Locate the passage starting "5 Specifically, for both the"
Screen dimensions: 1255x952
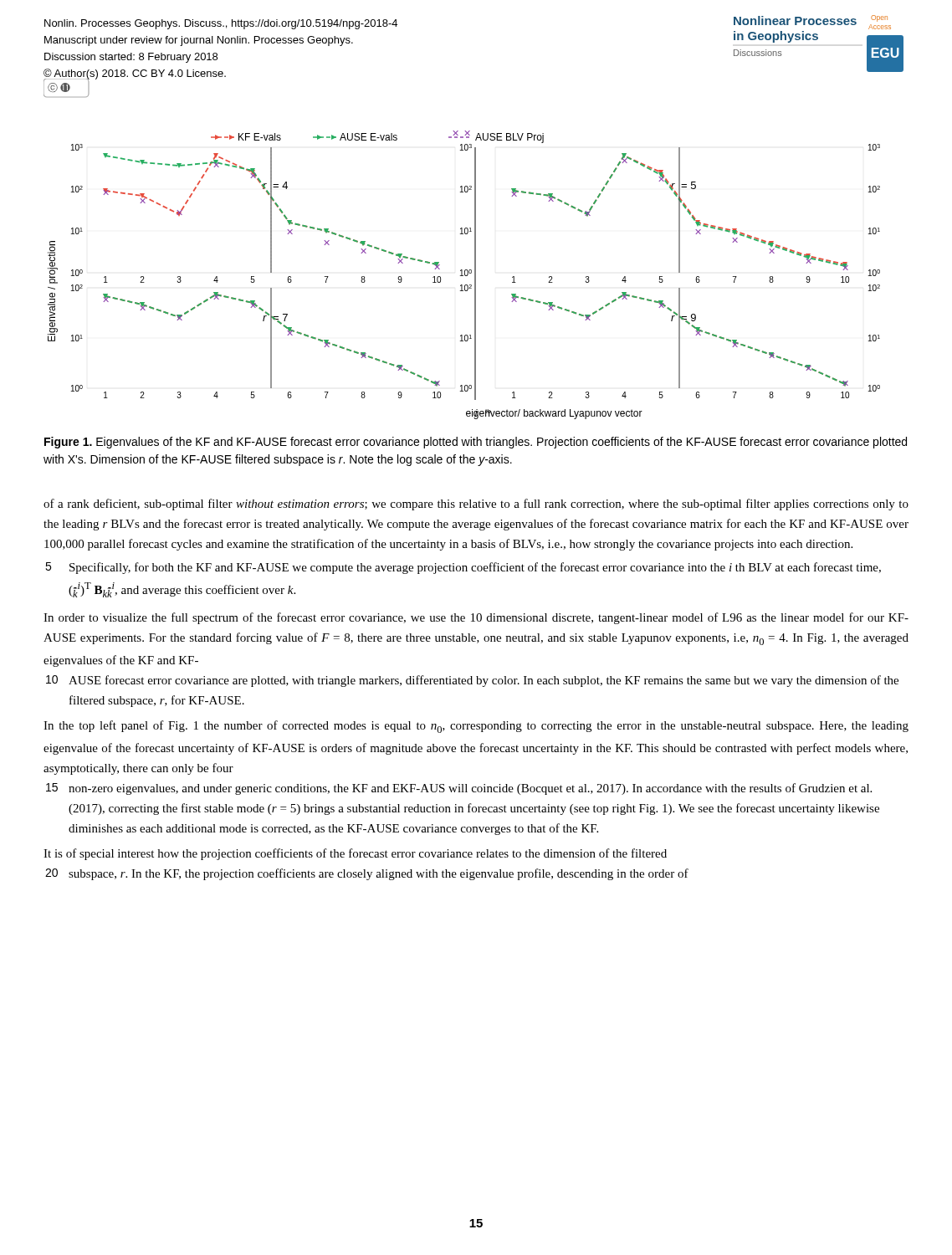point(475,579)
